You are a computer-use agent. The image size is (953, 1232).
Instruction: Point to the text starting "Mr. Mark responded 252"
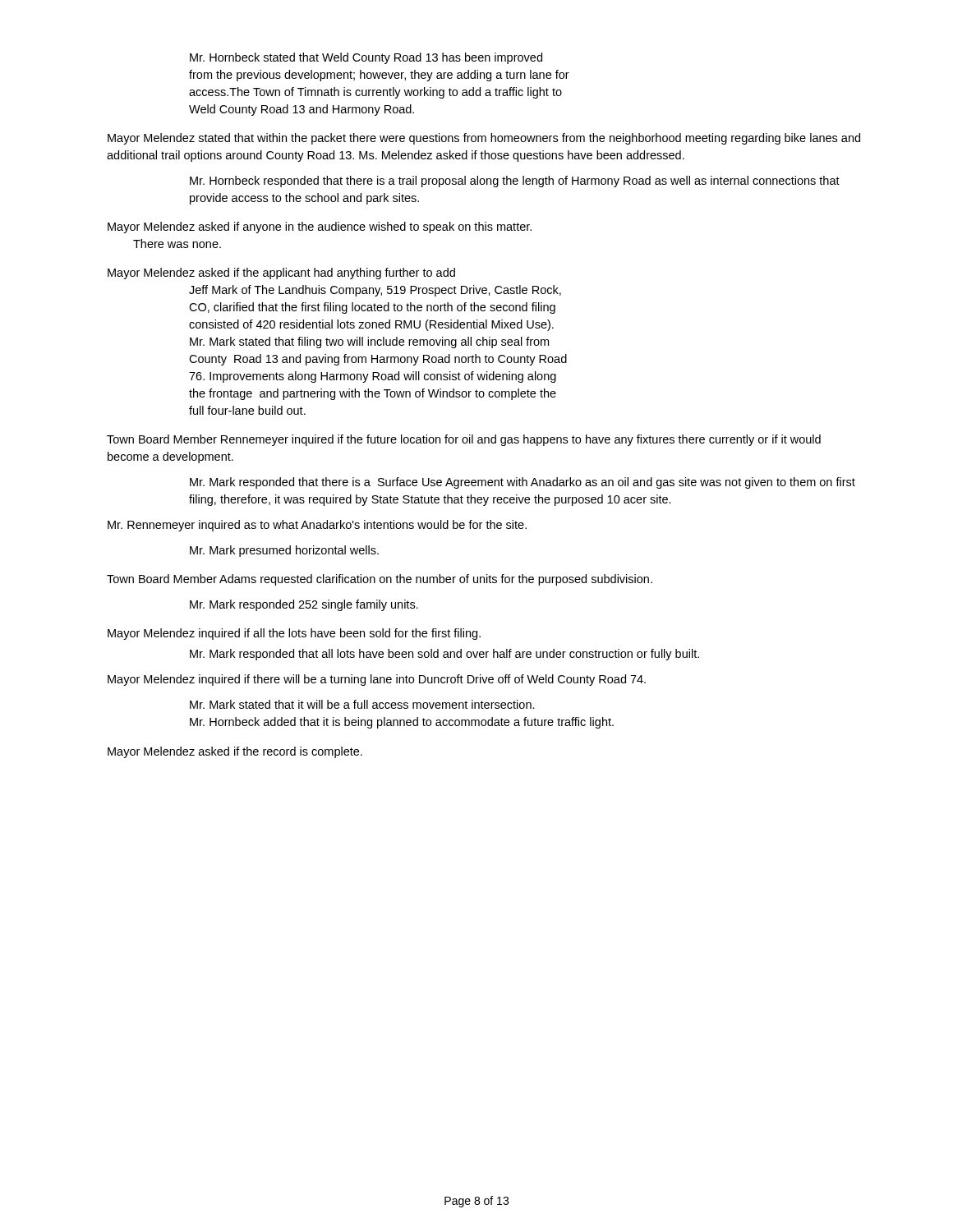304,605
